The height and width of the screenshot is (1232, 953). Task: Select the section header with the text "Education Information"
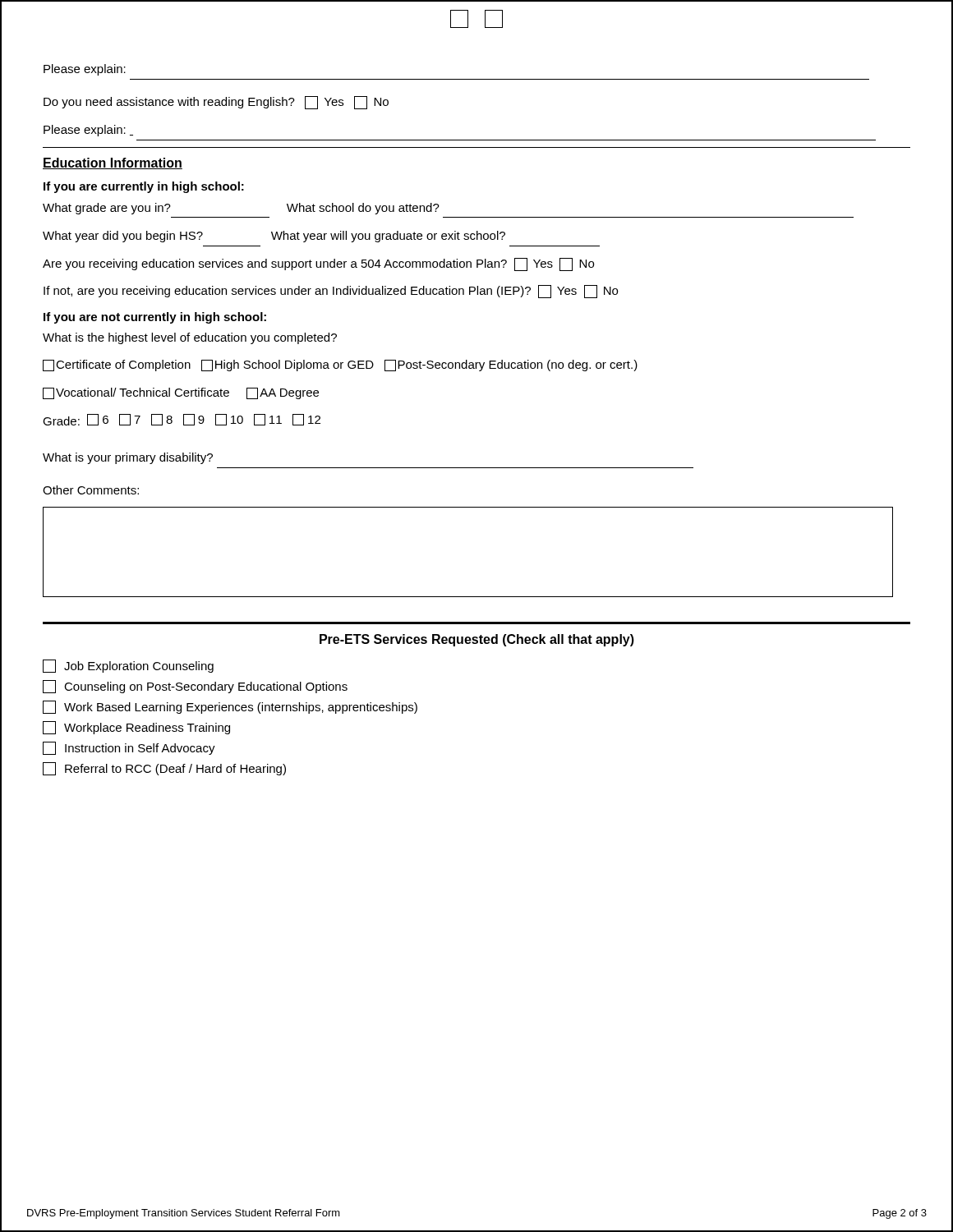(x=112, y=163)
